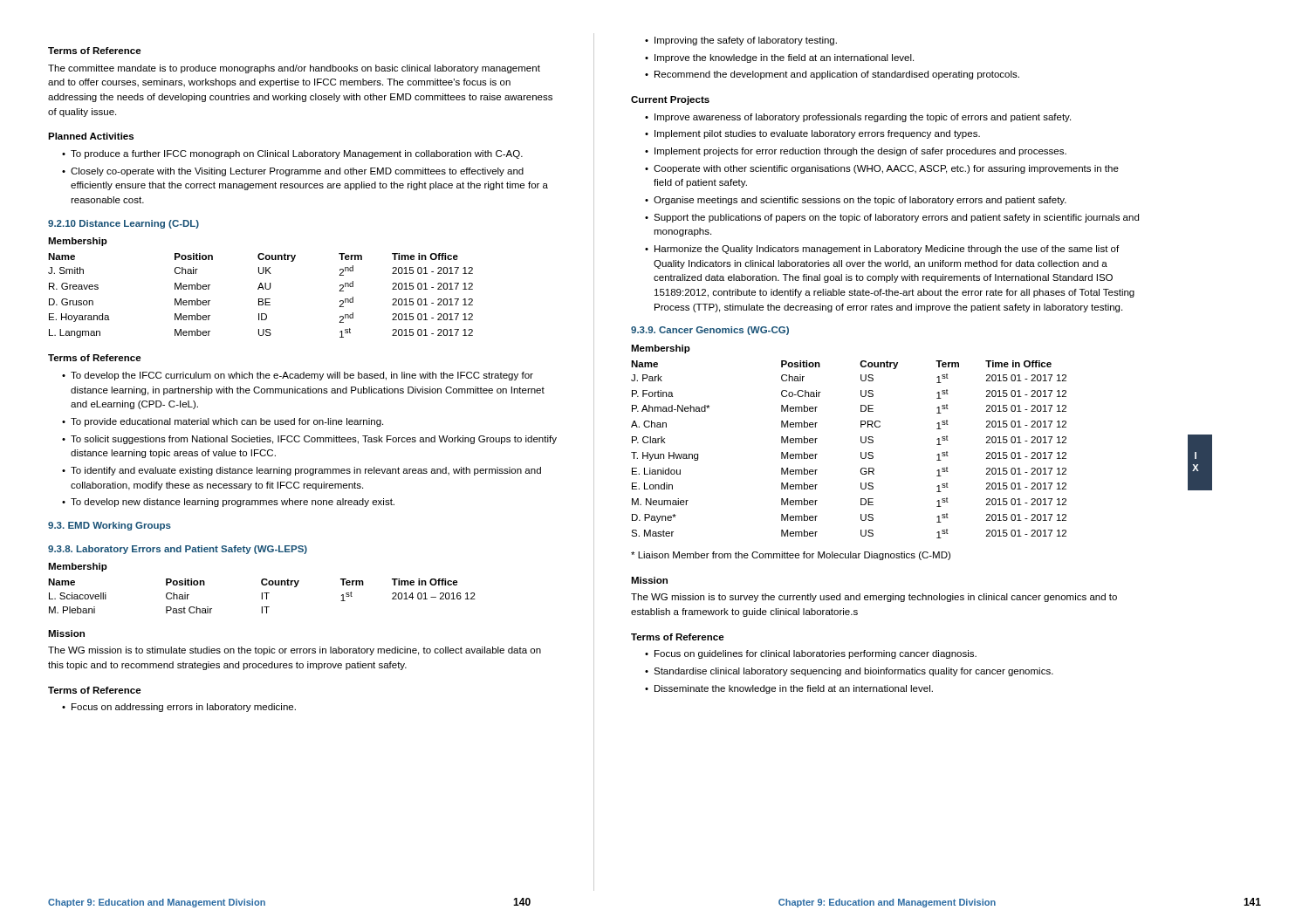The width and height of the screenshot is (1309, 924).
Task: Locate the block of text that opens with "The committee mandate is"
Action: (302, 90)
